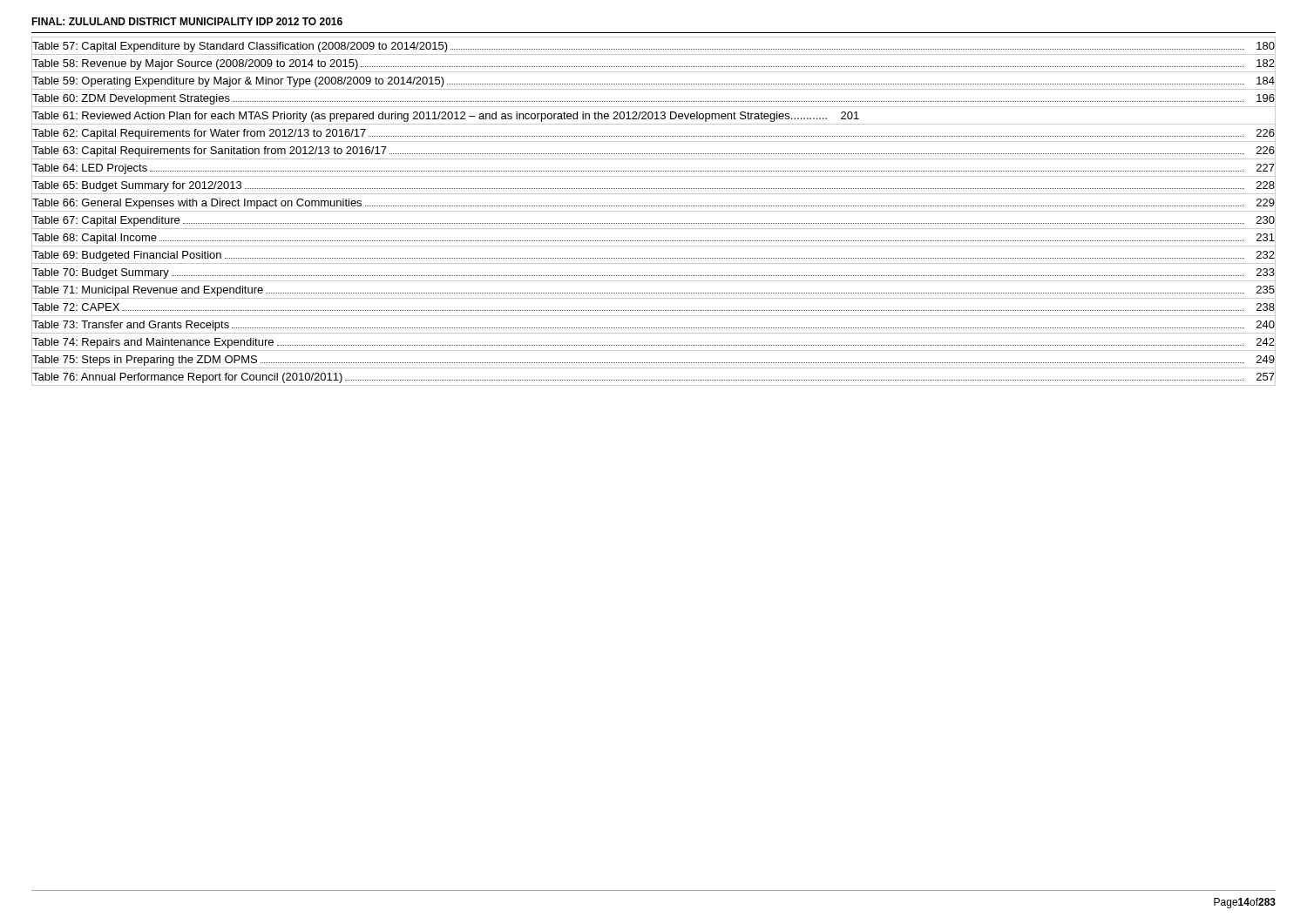Locate the block of text that opens with "Table 57: Capital Expenditure by Standard"

tap(654, 46)
